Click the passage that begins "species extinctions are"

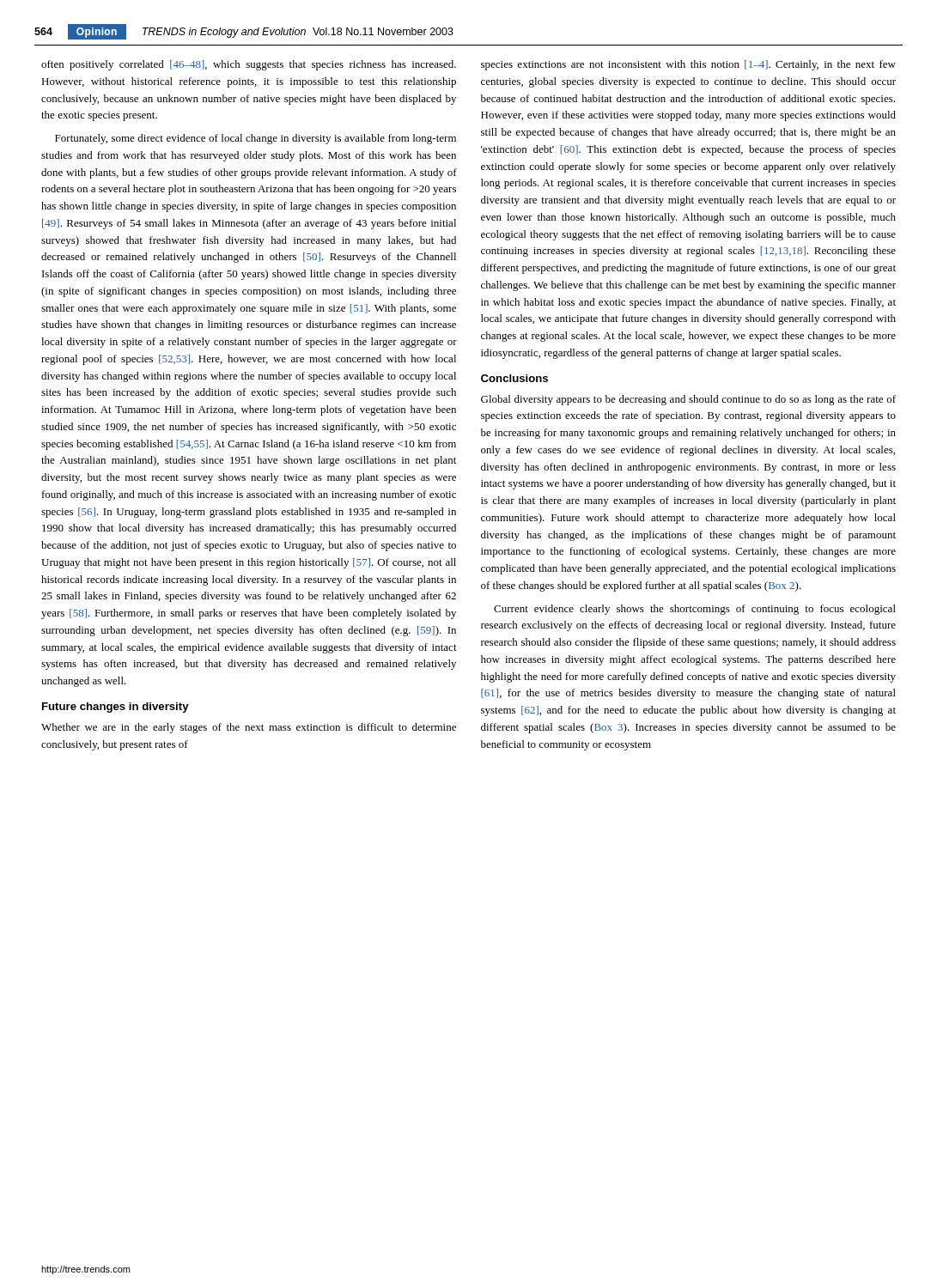pos(688,208)
